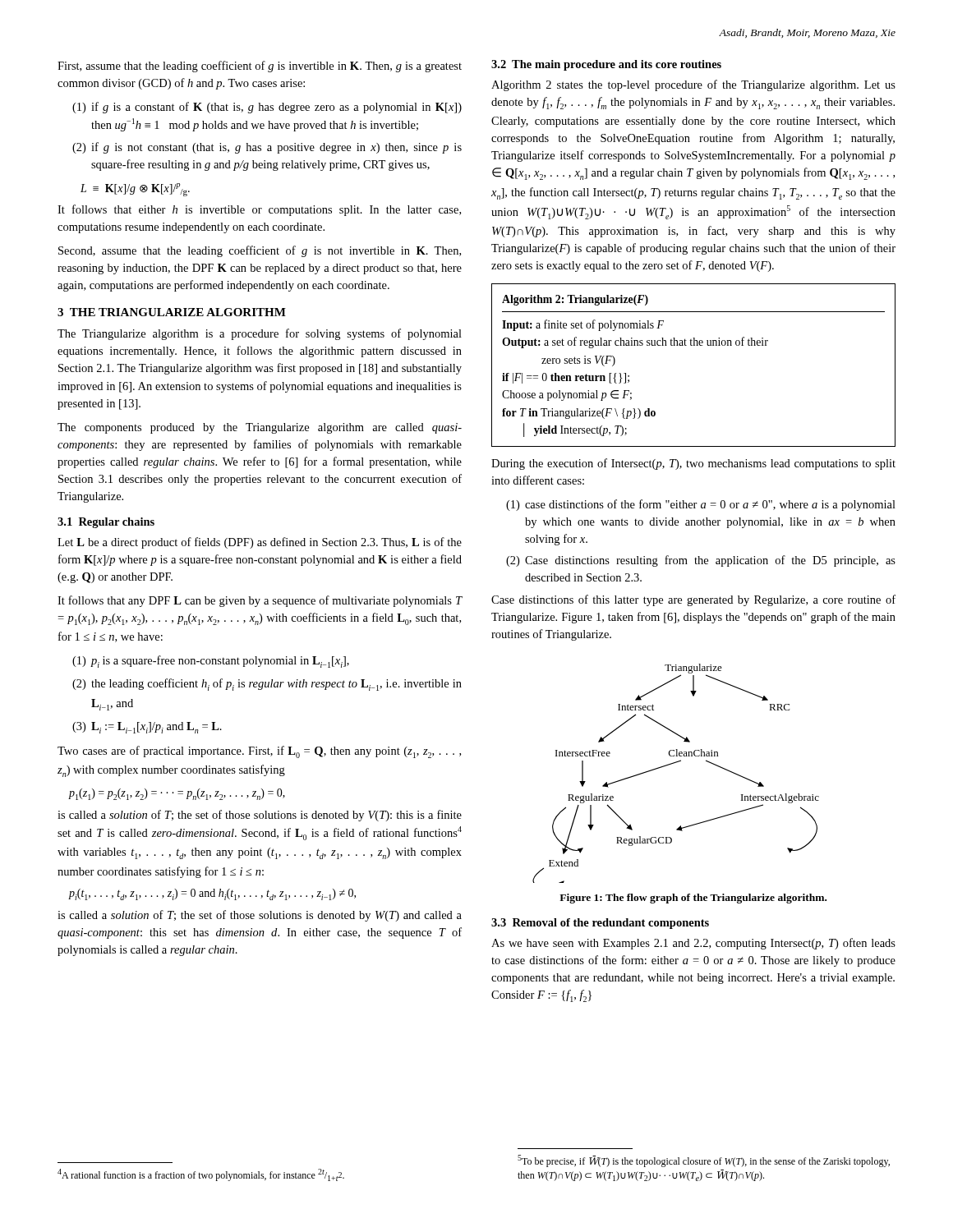This screenshot has width=953, height=1232.
Task: Locate the caption that reads "Figure 1: The flow"
Action: (x=693, y=897)
